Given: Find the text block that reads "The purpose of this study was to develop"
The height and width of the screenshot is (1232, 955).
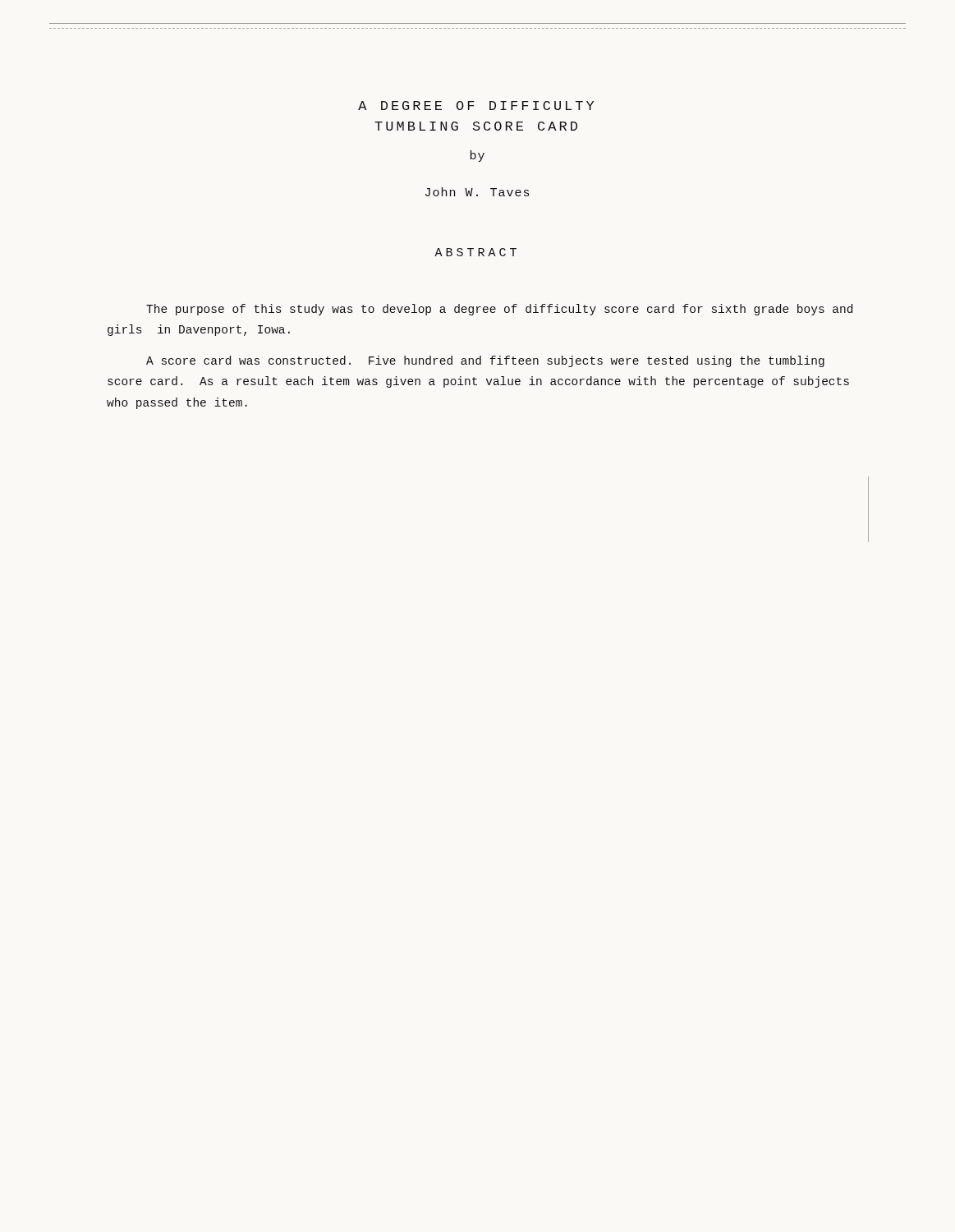Looking at the screenshot, I should pyautogui.click(x=482, y=357).
